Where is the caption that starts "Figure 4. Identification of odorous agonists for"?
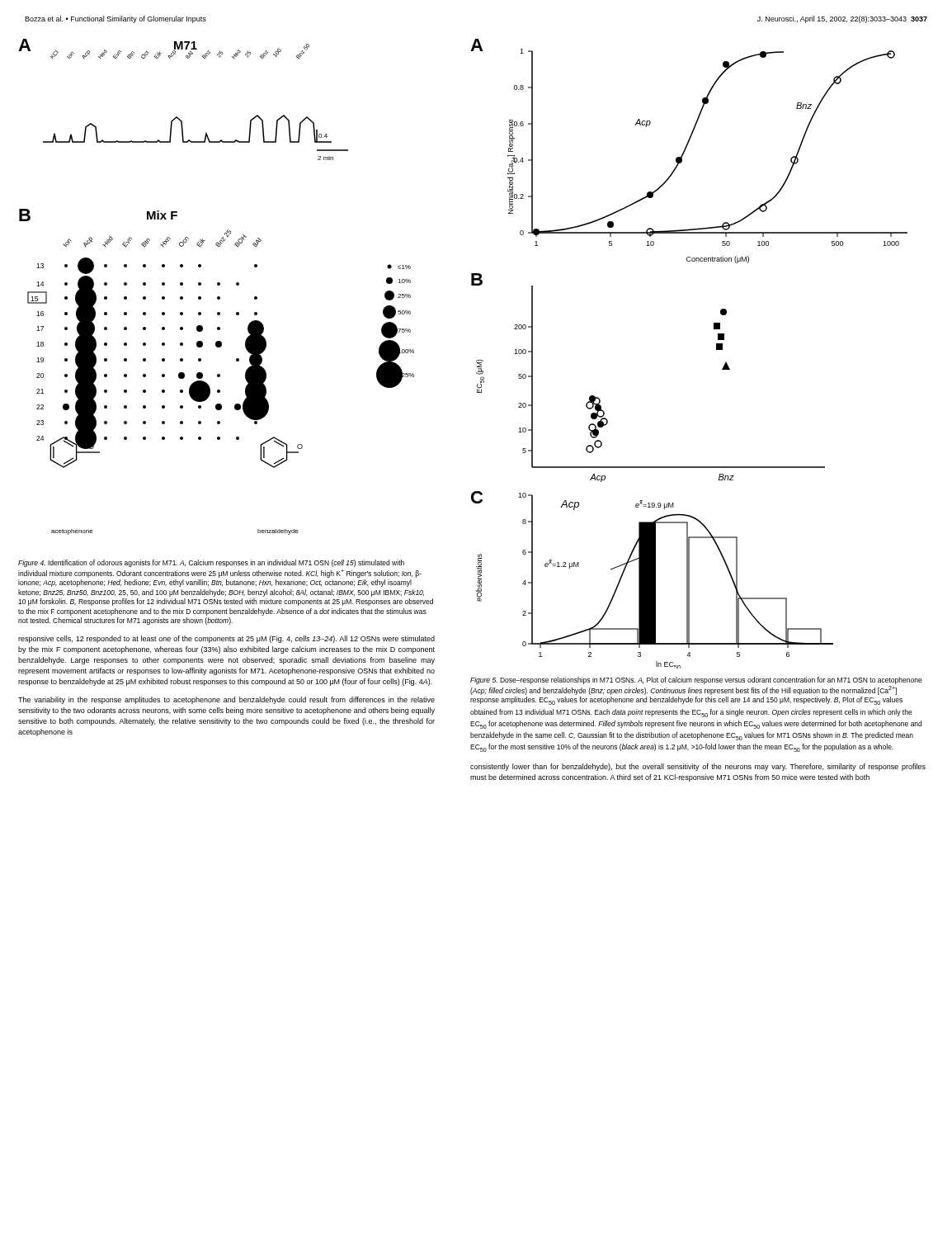 tap(226, 592)
